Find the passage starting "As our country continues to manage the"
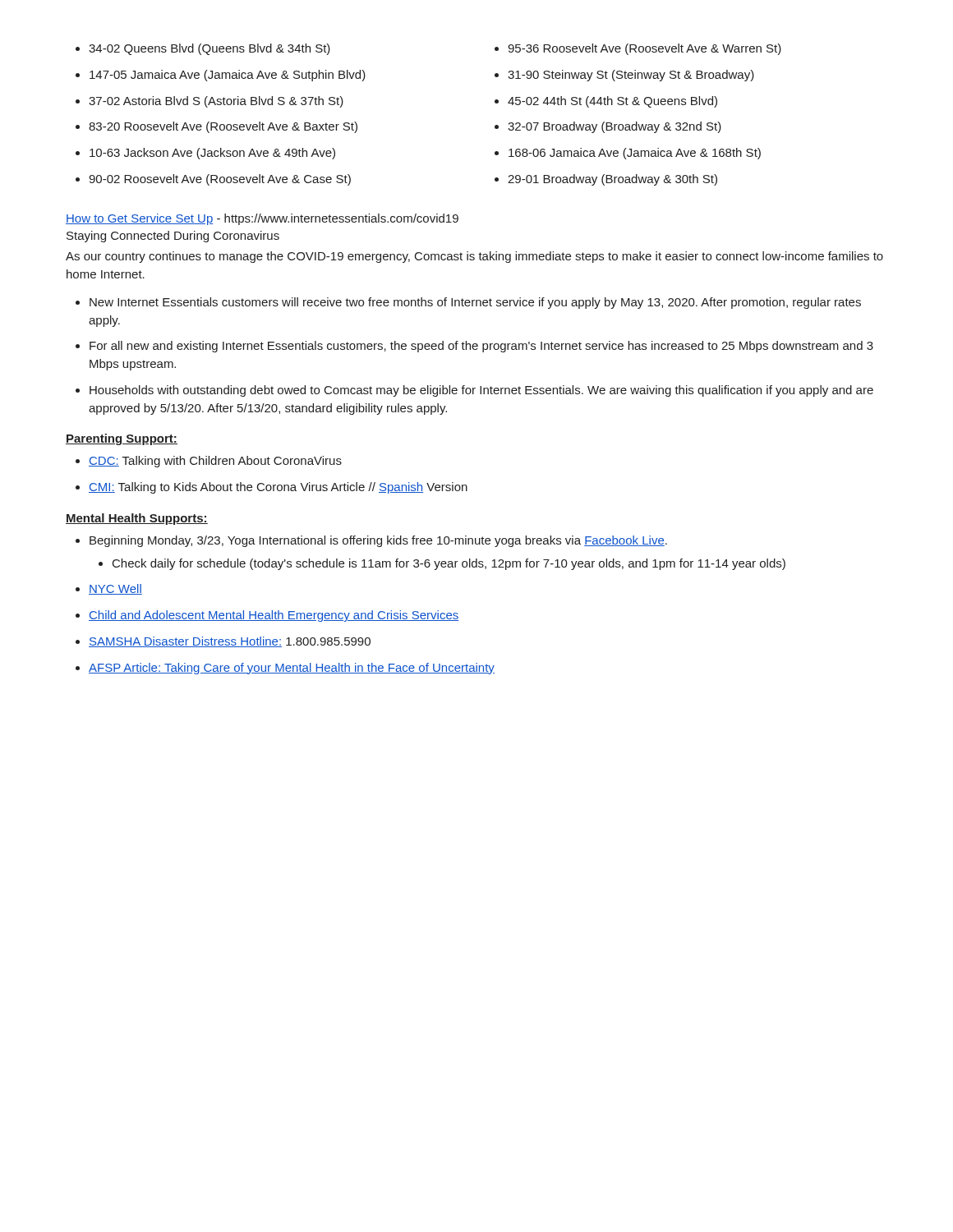The width and height of the screenshot is (953, 1232). click(475, 265)
